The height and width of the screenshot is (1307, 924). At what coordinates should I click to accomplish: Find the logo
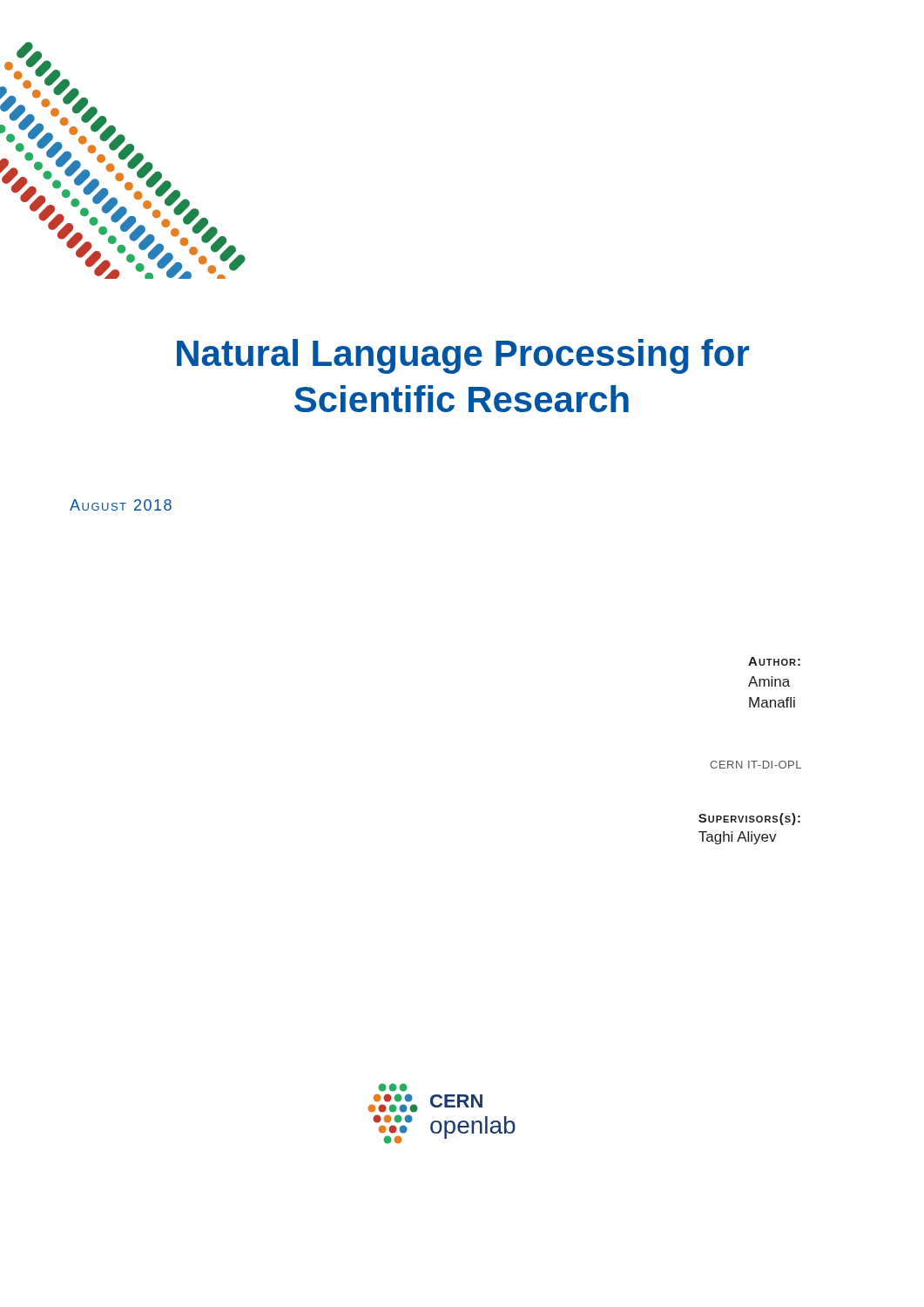pyautogui.click(x=462, y=1122)
